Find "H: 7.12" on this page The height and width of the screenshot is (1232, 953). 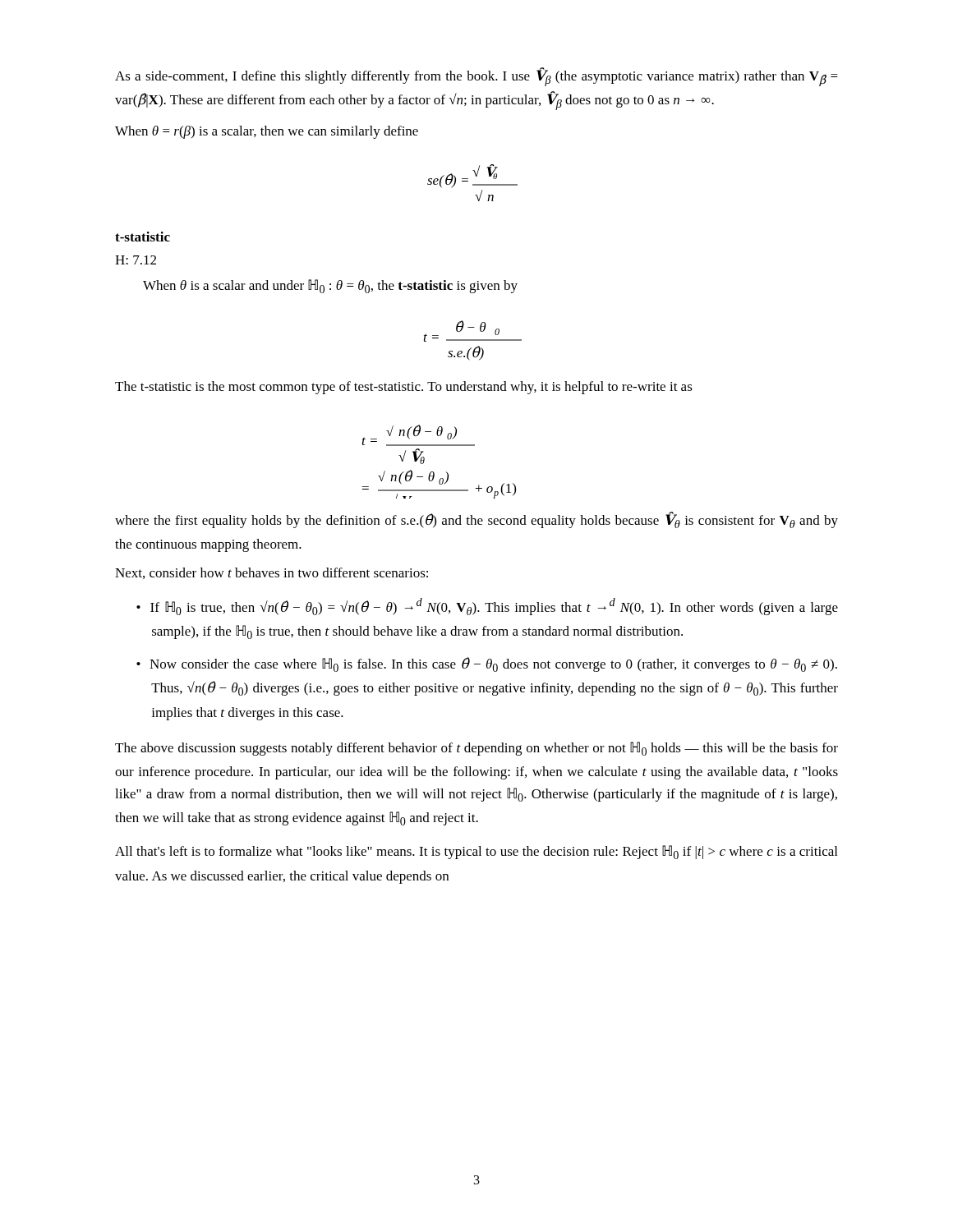[136, 260]
